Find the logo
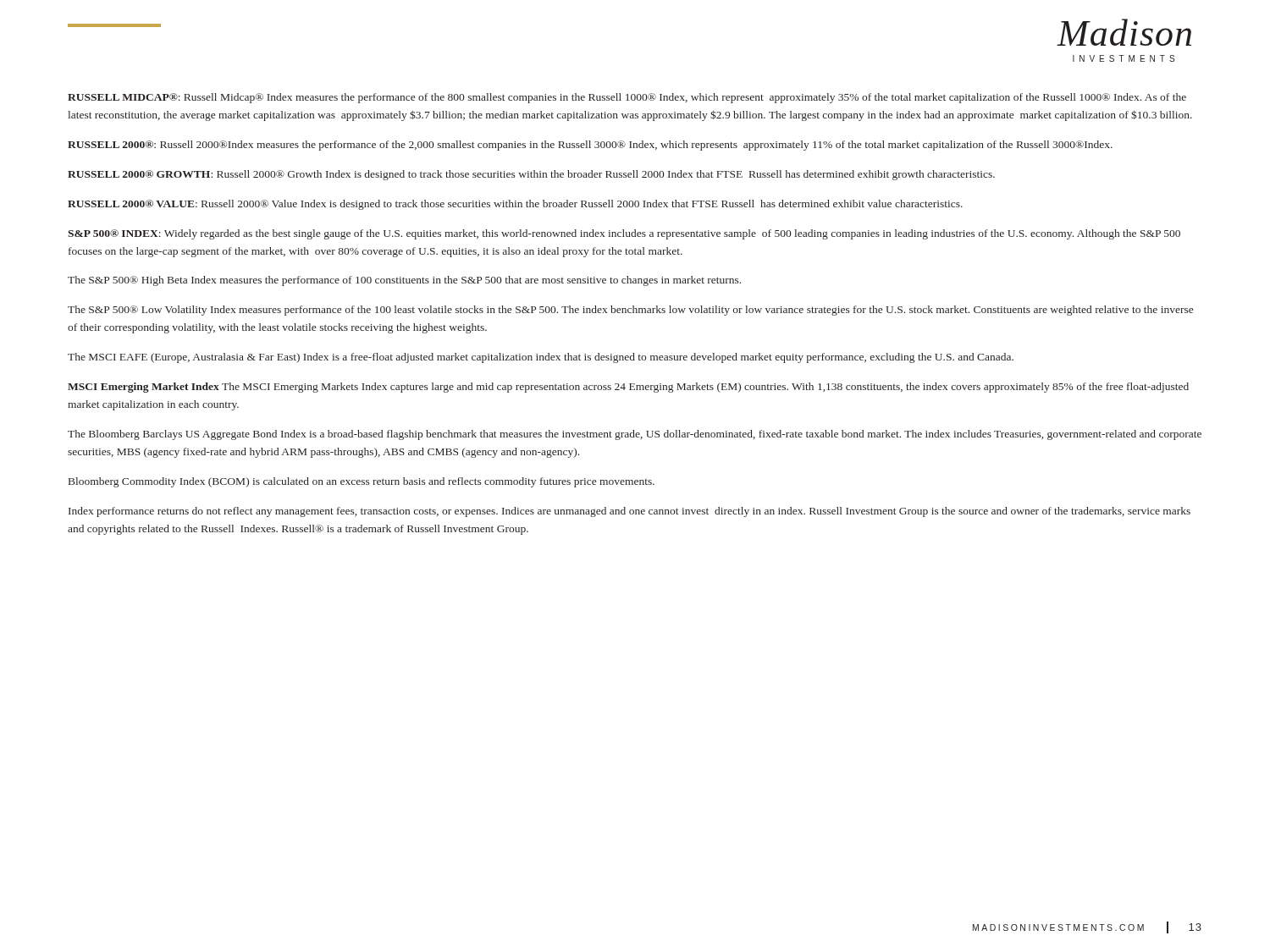The width and height of the screenshot is (1270, 952). tap(1126, 39)
